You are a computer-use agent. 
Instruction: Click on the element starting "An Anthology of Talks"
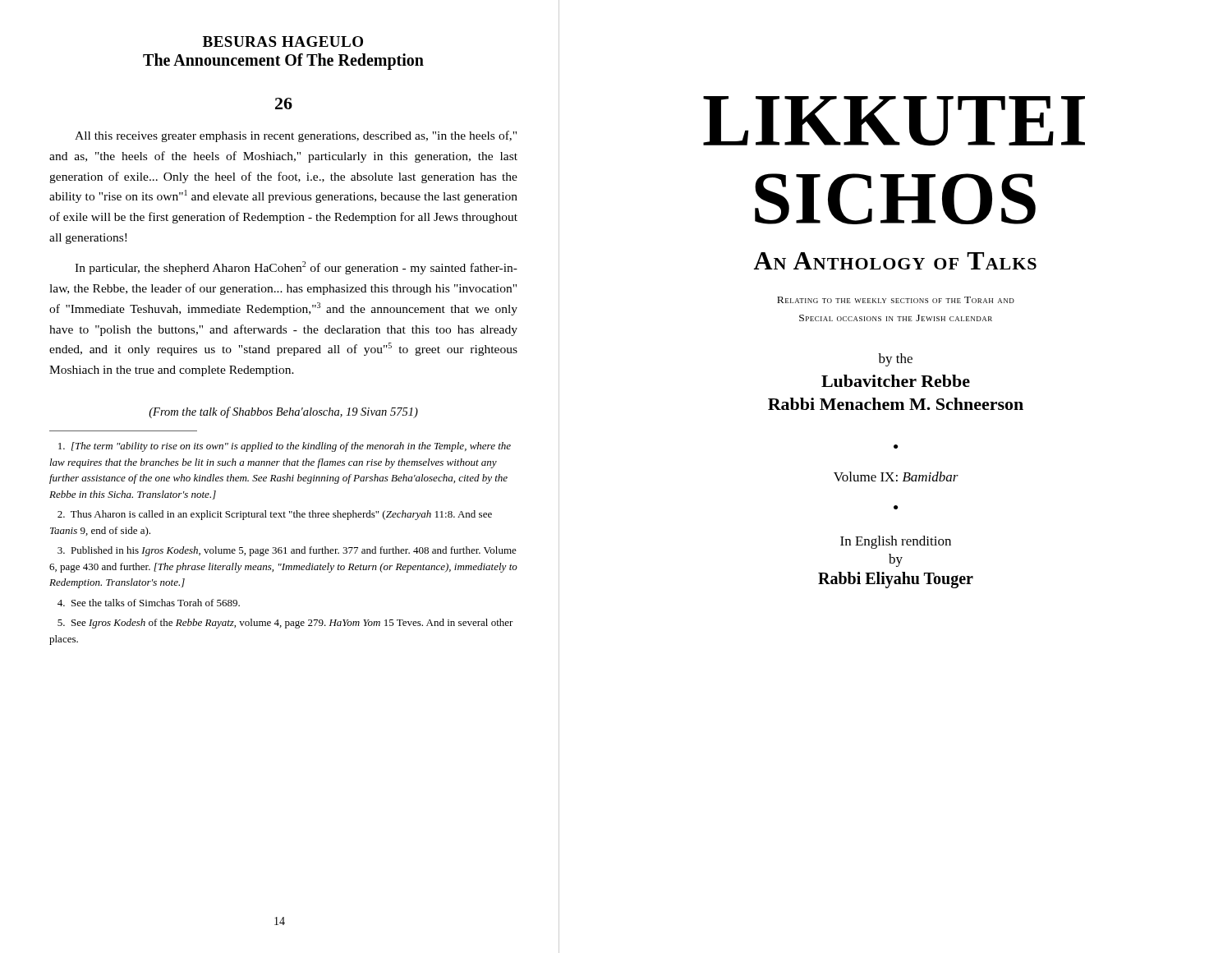pos(896,260)
